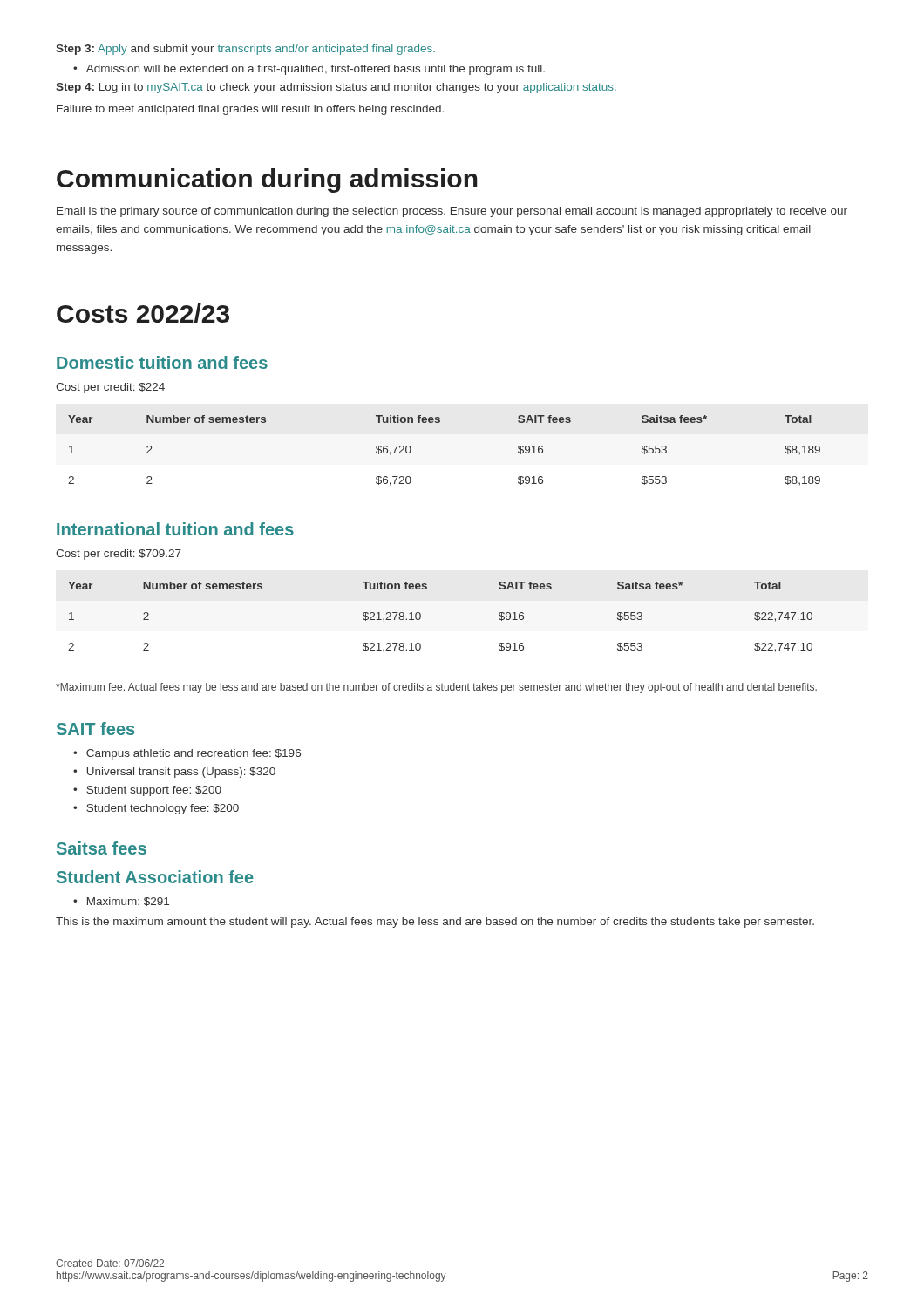Find the footnote containing "Maximum fee. Actual fees may"
Viewport: 924px width, 1308px height.
[x=437, y=687]
